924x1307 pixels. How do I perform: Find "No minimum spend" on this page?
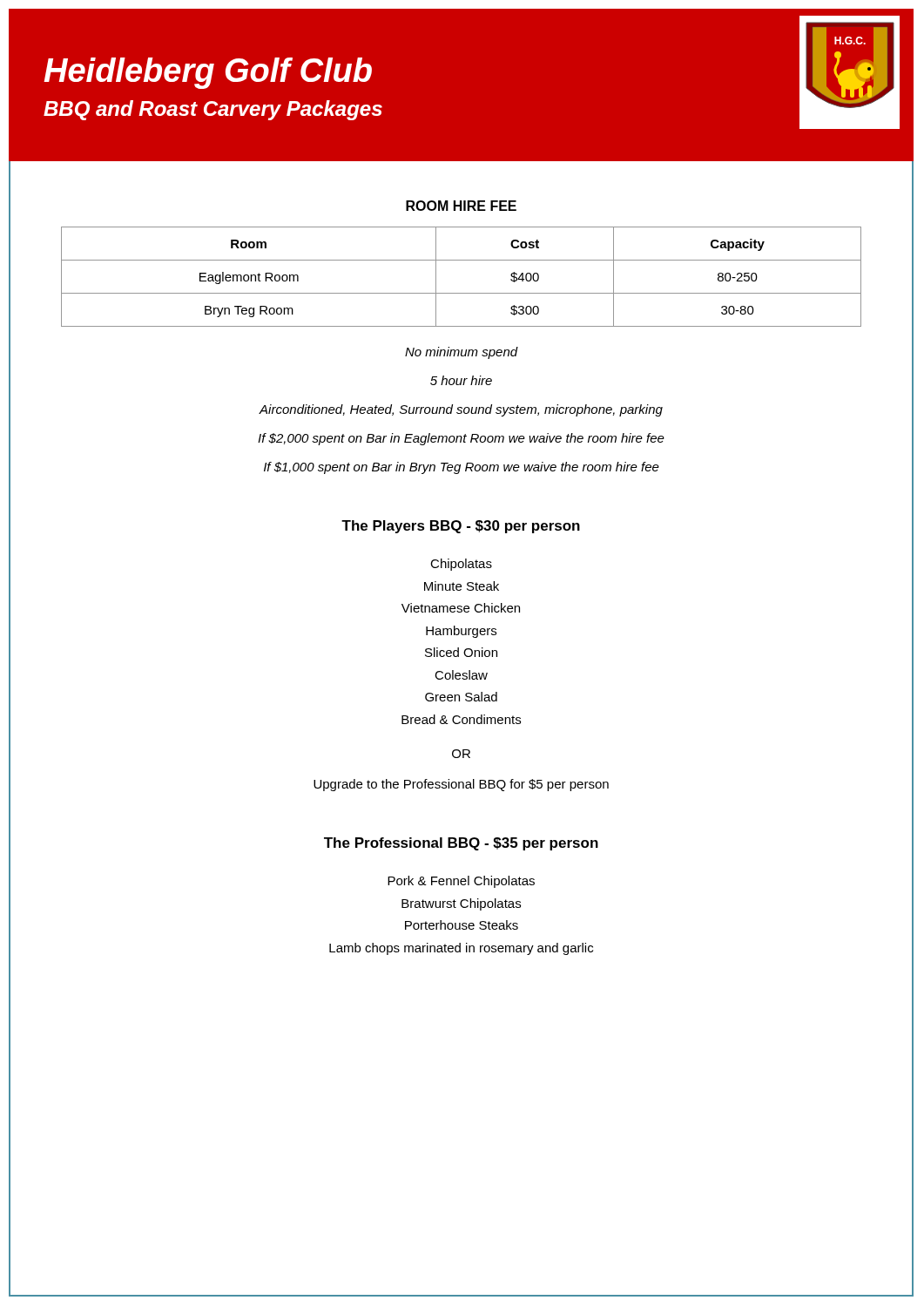pyautogui.click(x=461, y=352)
